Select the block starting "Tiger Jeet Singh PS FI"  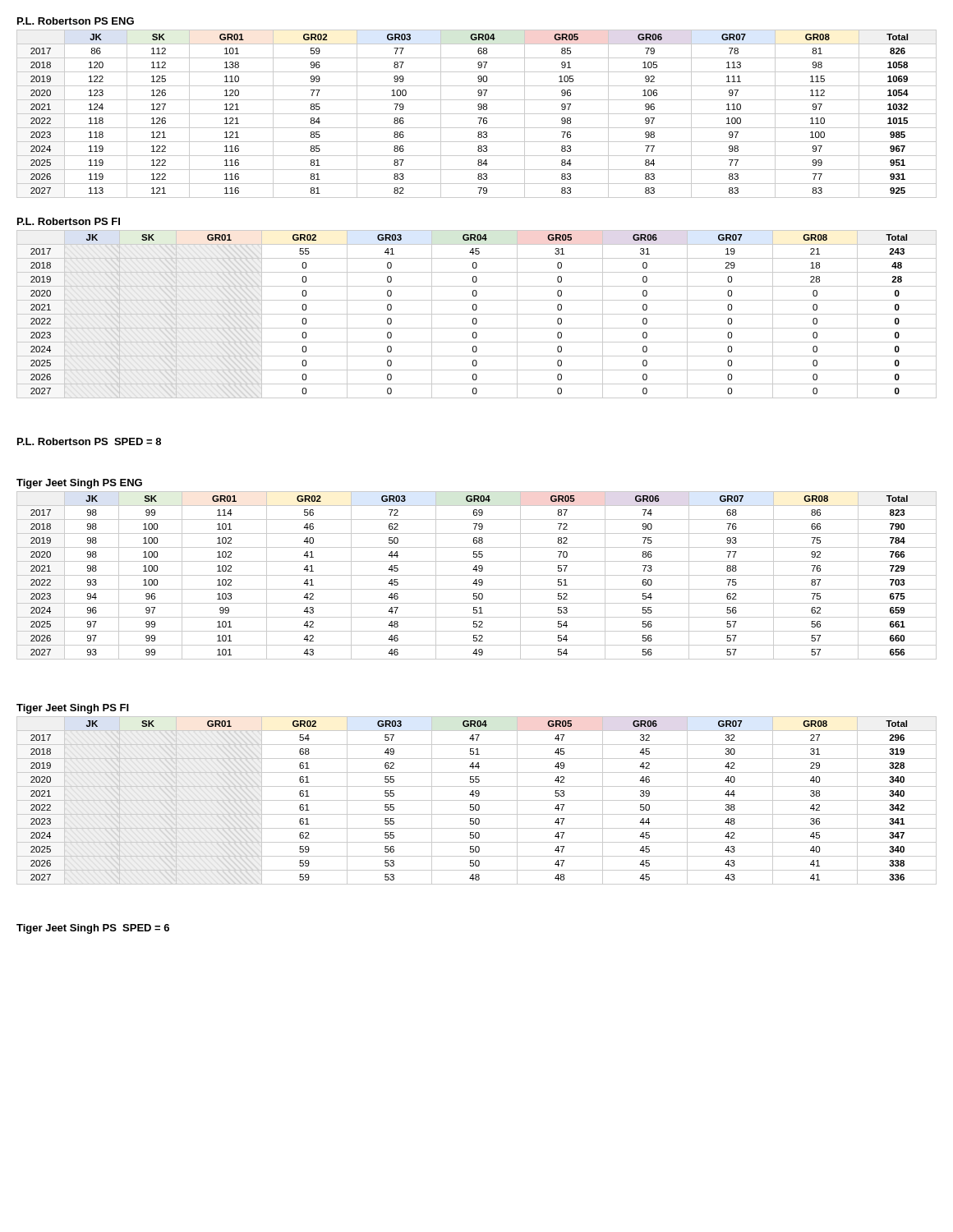(73, 708)
